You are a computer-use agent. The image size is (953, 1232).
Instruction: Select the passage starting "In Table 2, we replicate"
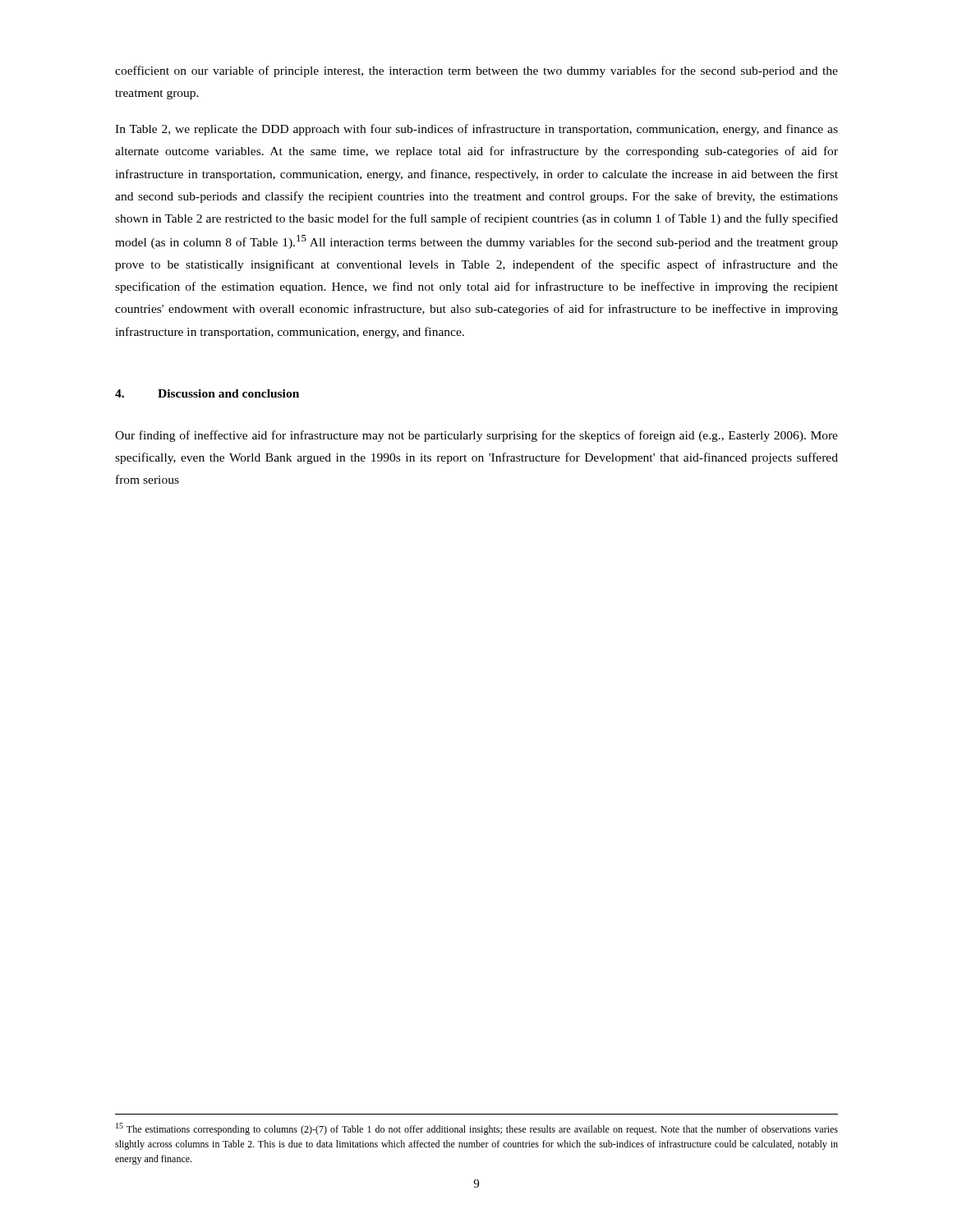[476, 230]
